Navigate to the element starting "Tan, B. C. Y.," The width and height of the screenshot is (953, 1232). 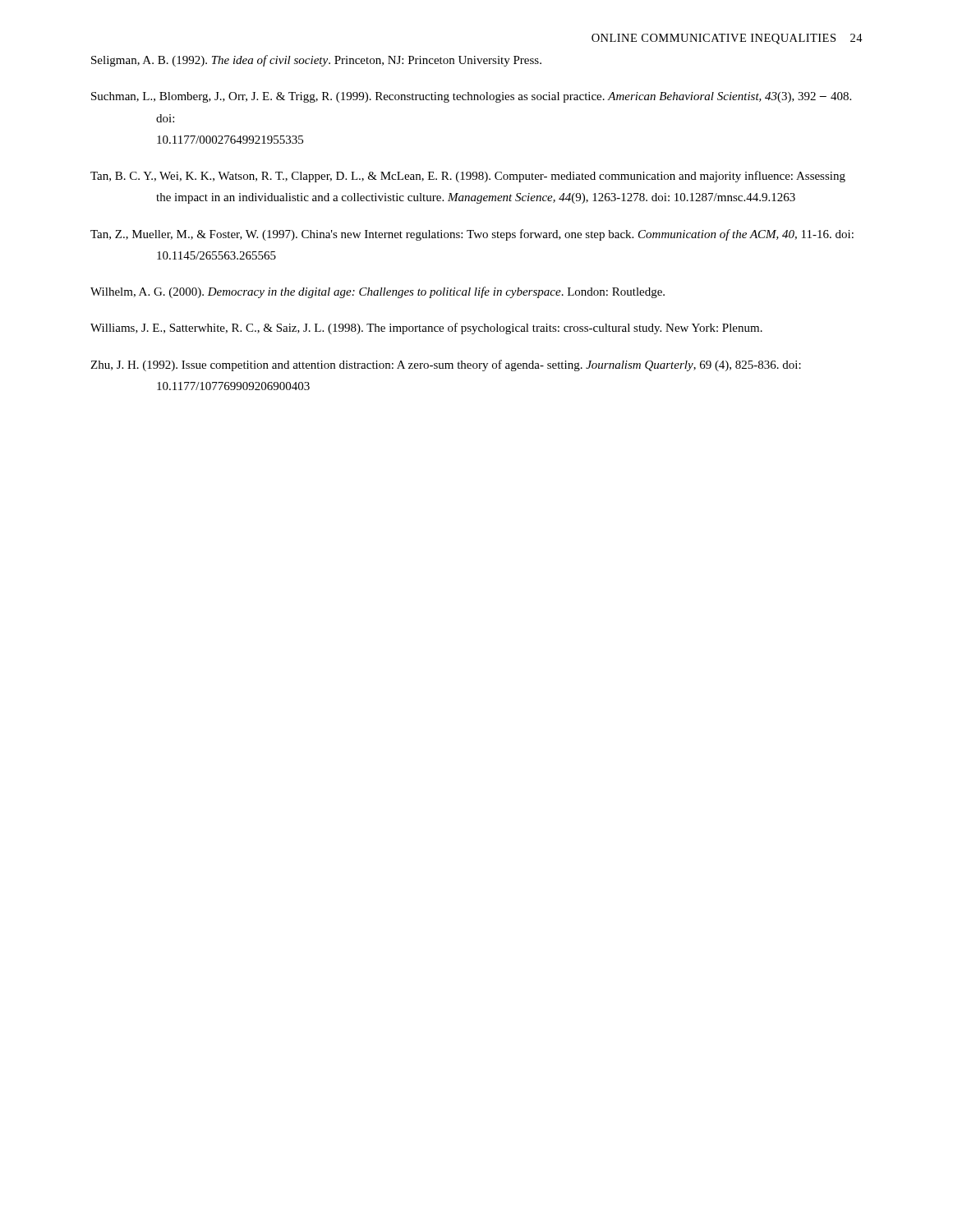click(468, 187)
